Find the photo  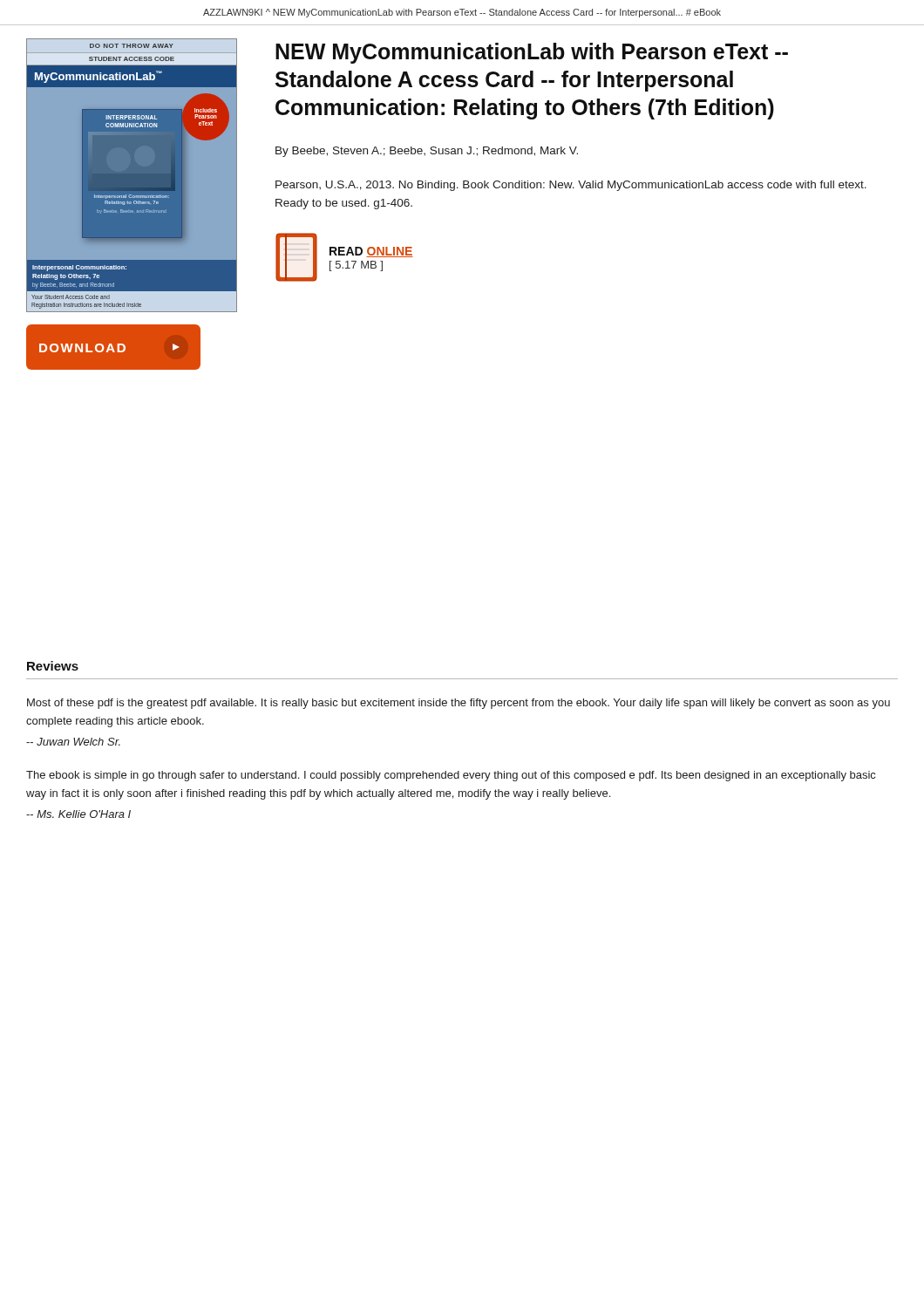(x=131, y=175)
